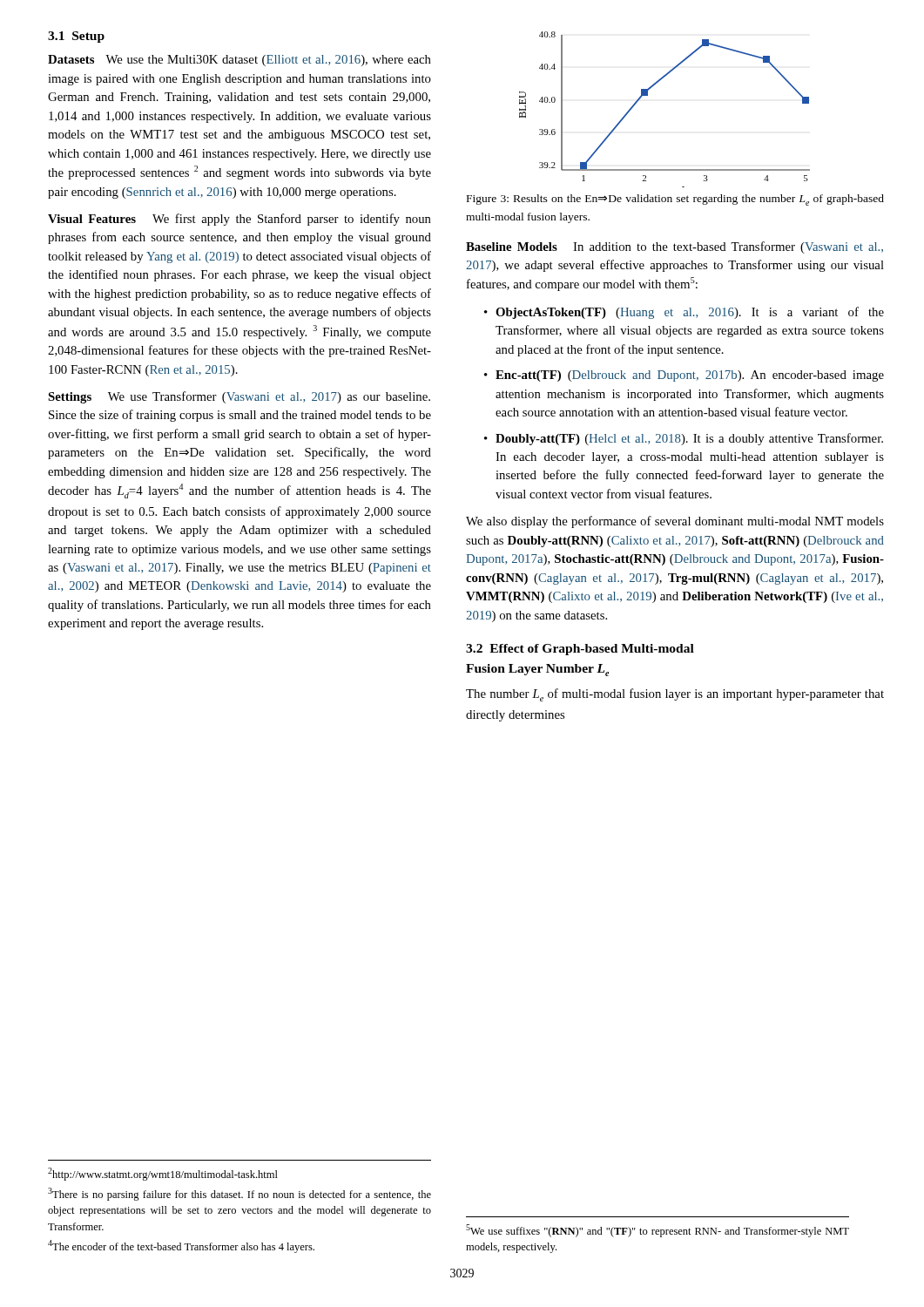This screenshot has width=924, height=1307.
Task: Click on the footnote that says "5We use suffixes "(RNN)" and "(TF)" to represent"
Action: (657, 1238)
